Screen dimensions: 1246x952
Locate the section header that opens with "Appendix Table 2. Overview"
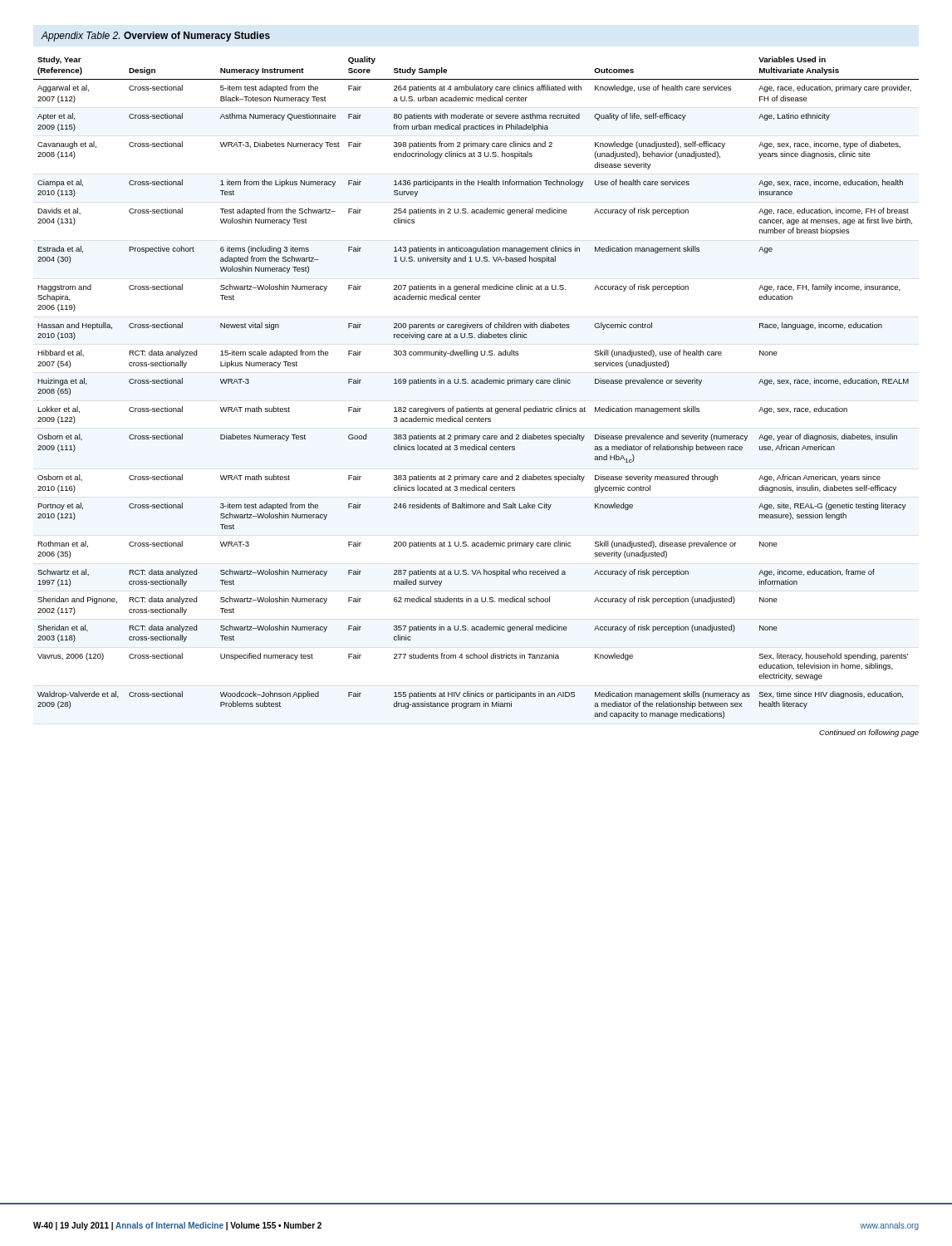coord(156,36)
